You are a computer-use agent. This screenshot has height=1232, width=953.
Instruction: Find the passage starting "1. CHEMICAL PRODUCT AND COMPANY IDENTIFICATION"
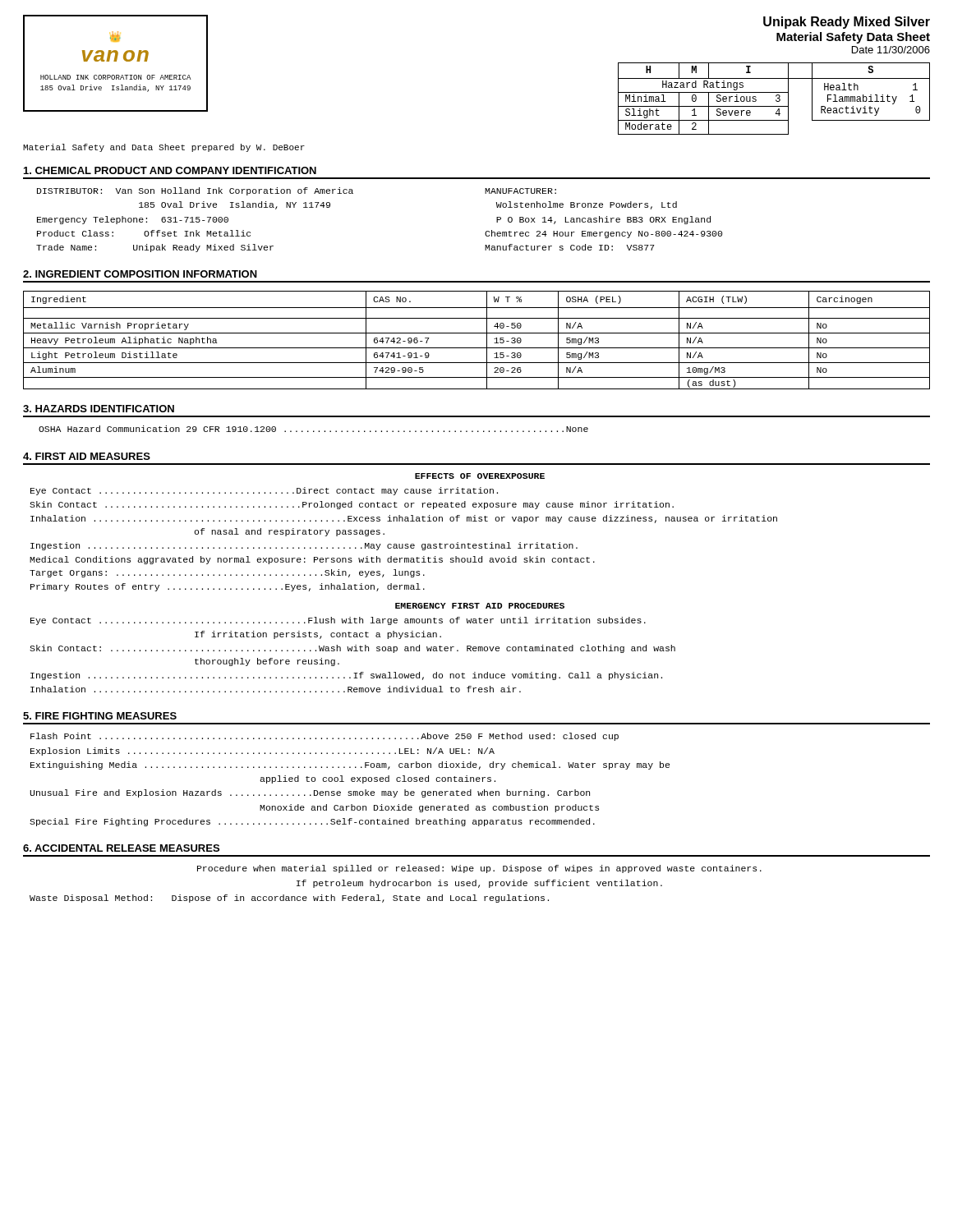tap(170, 170)
